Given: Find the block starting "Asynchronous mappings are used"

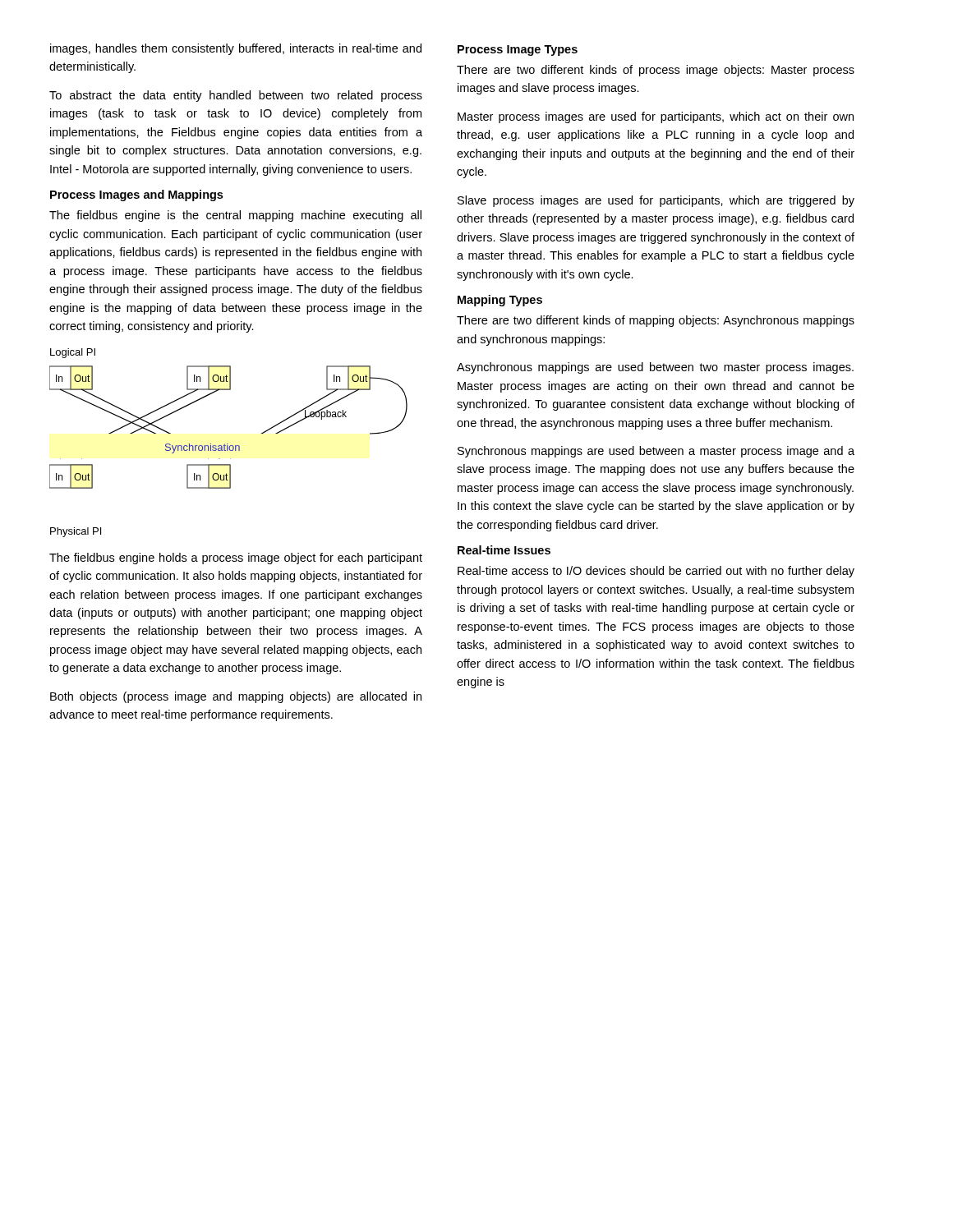Looking at the screenshot, I should 656,395.
